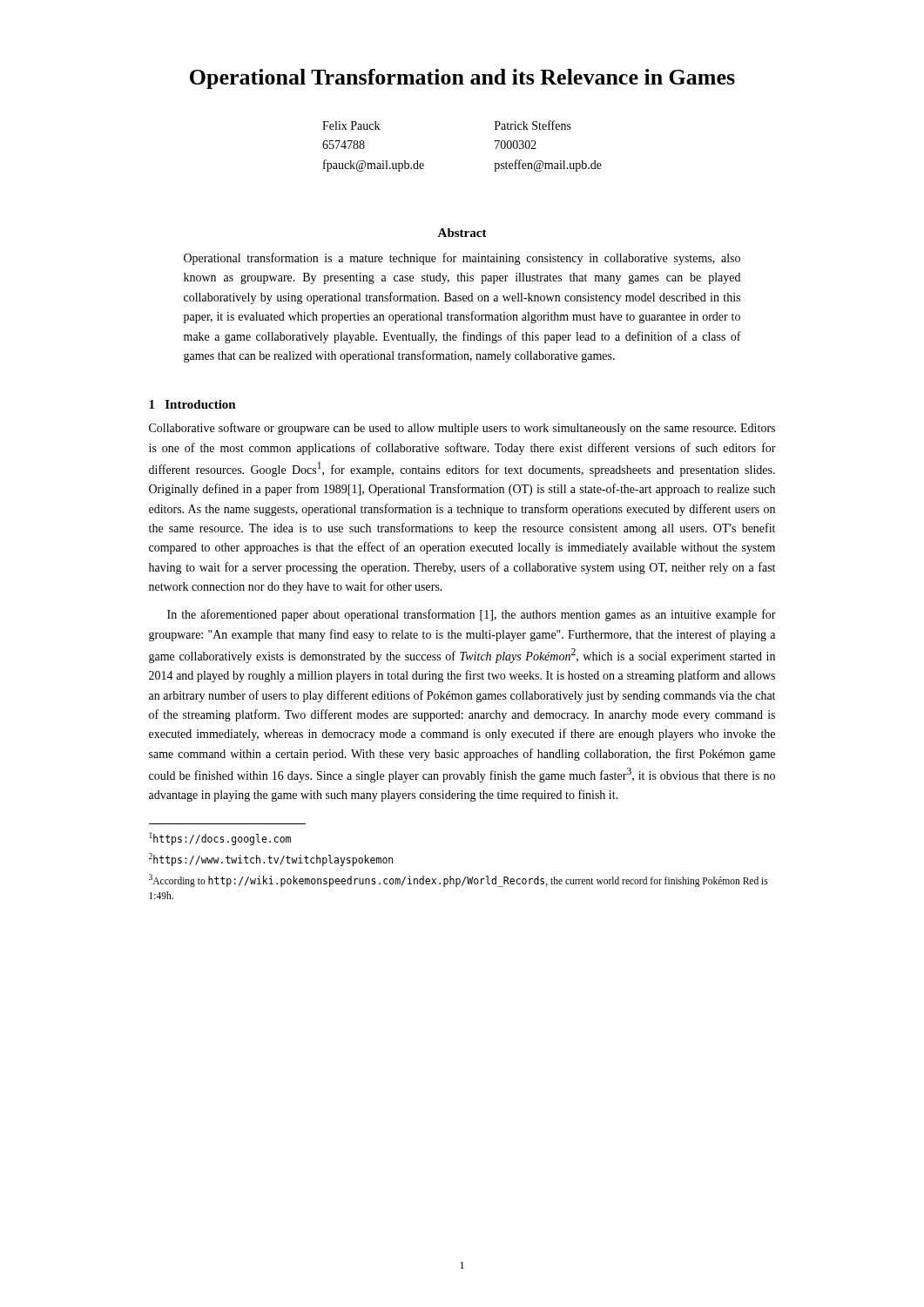The image size is (924, 1307).
Task: Click on the region starting "Felix Pauck 6574788 fpauck@mail.upb.de"
Action: (x=373, y=145)
